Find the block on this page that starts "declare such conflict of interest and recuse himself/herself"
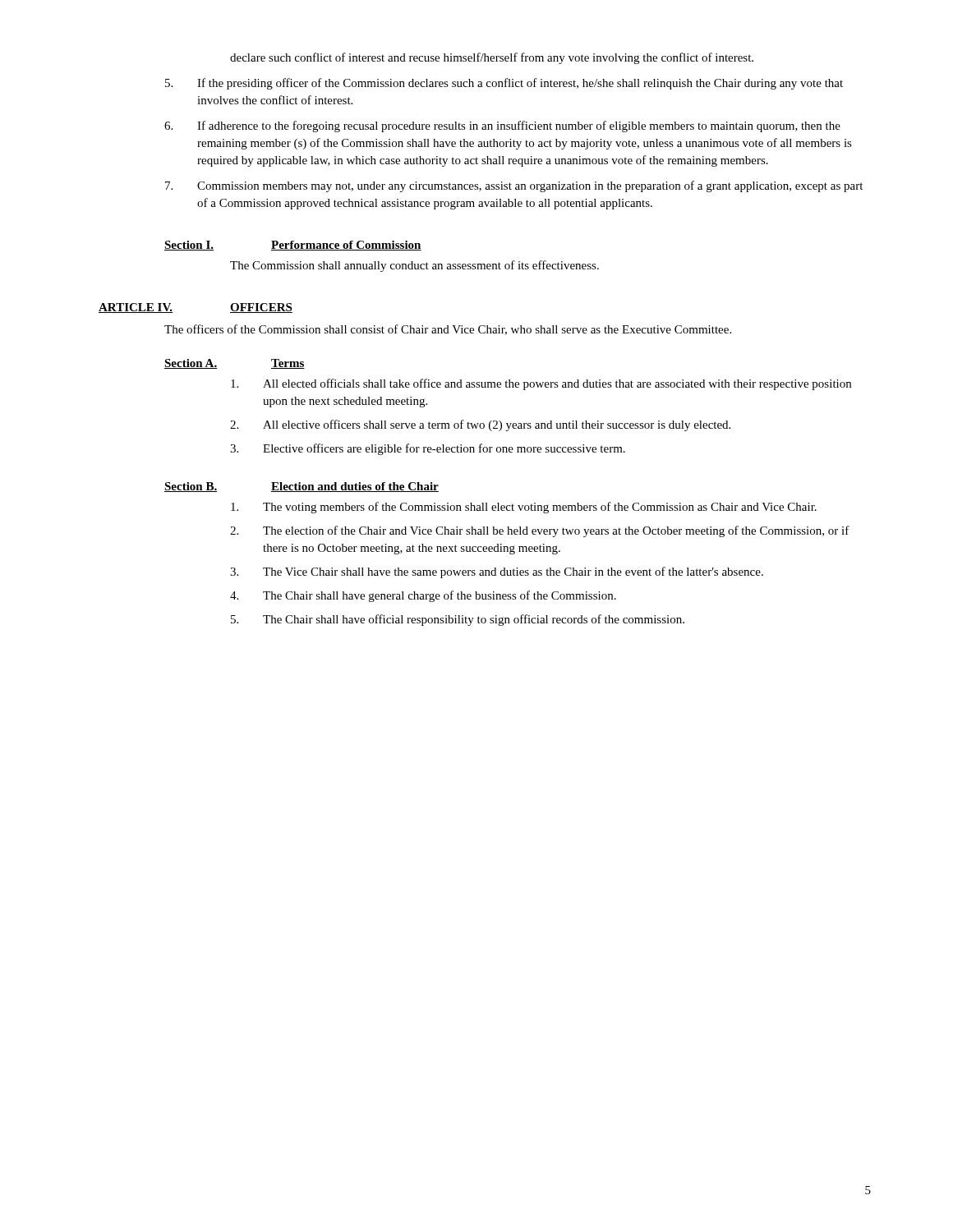 tap(550, 58)
